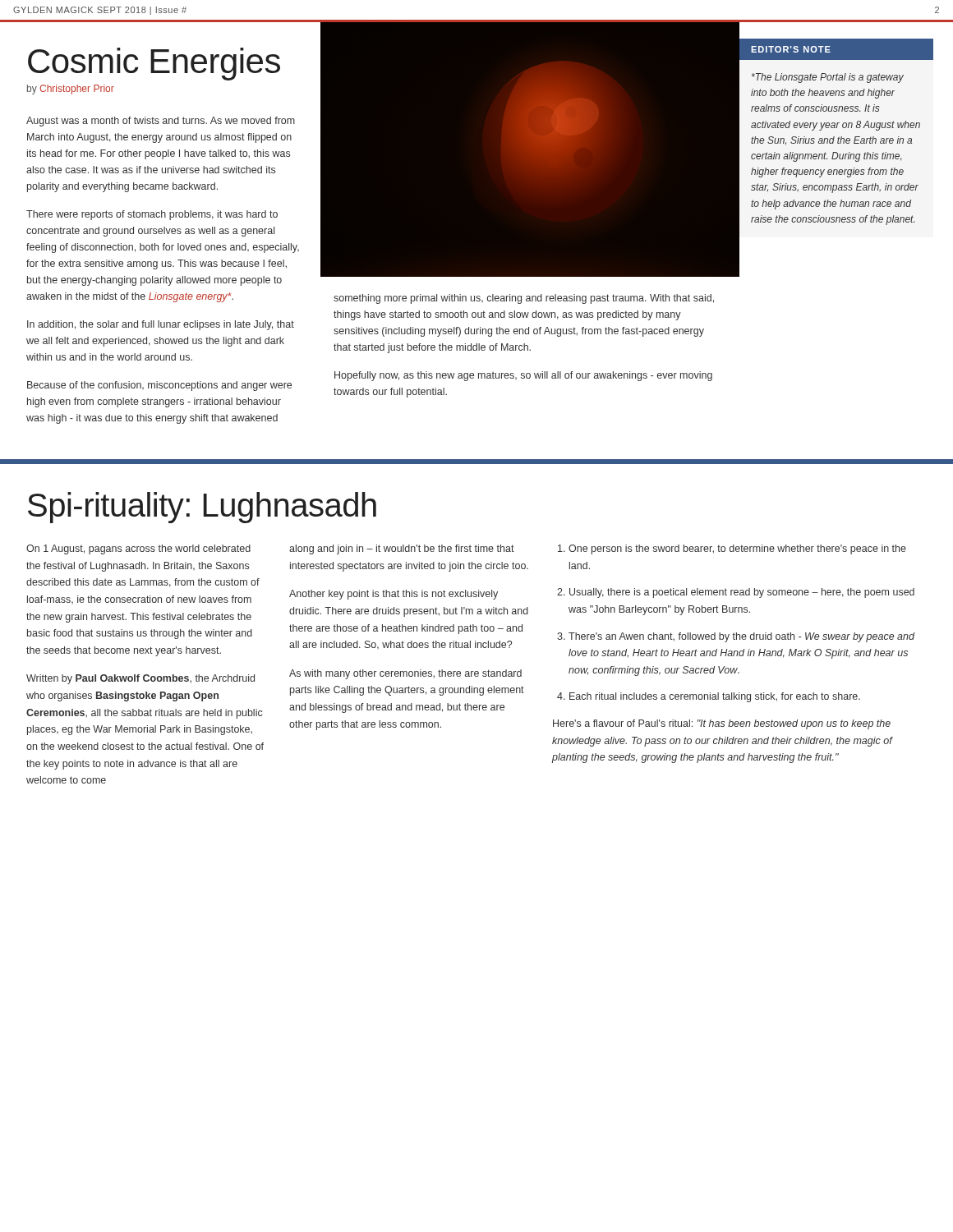Find the text starting "Hopefully now, as this"
Screen dimensions: 1232x953
[523, 384]
